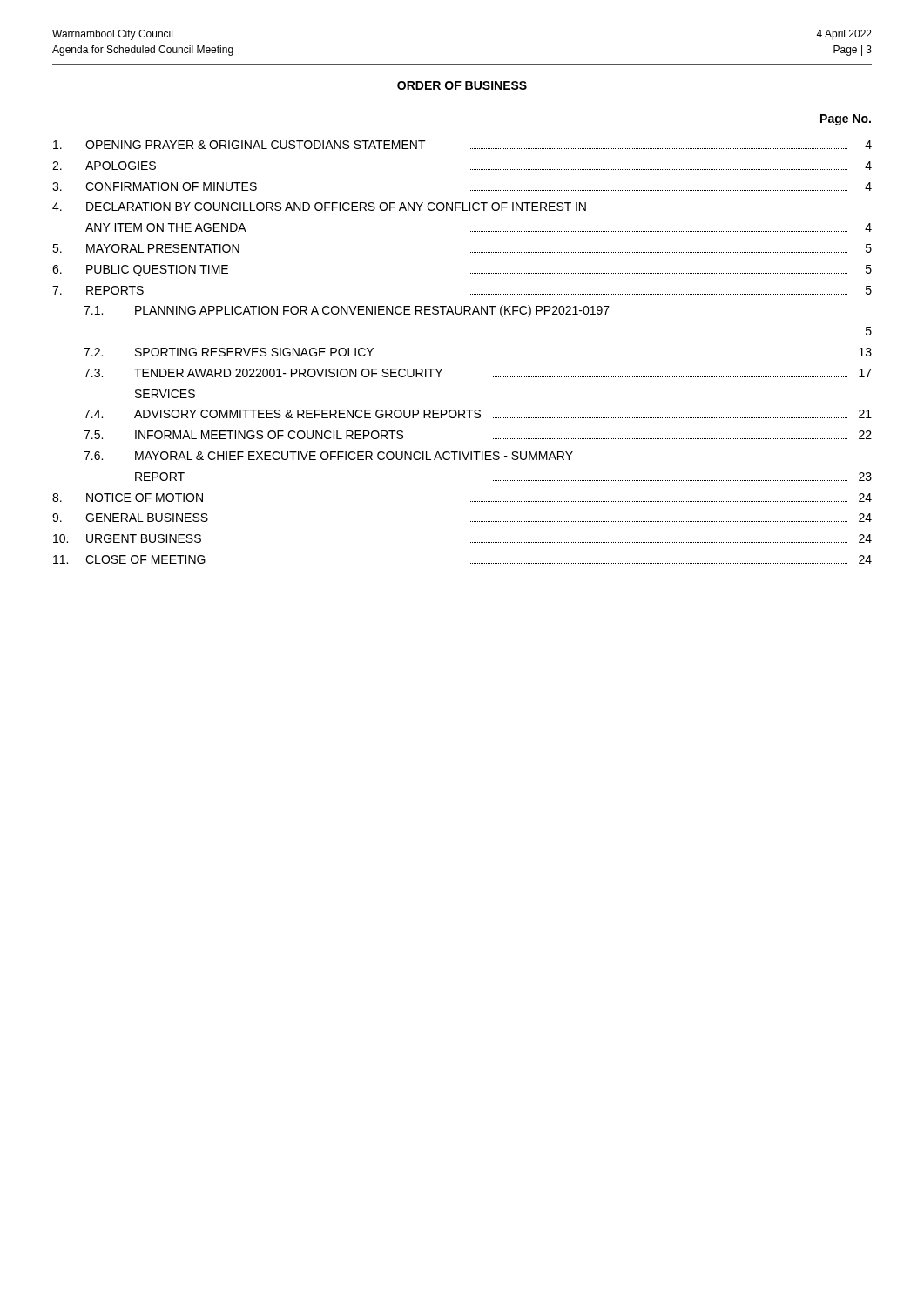This screenshot has width=924, height=1307.
Task: Point to "Page No."
Action: point(846,118)
